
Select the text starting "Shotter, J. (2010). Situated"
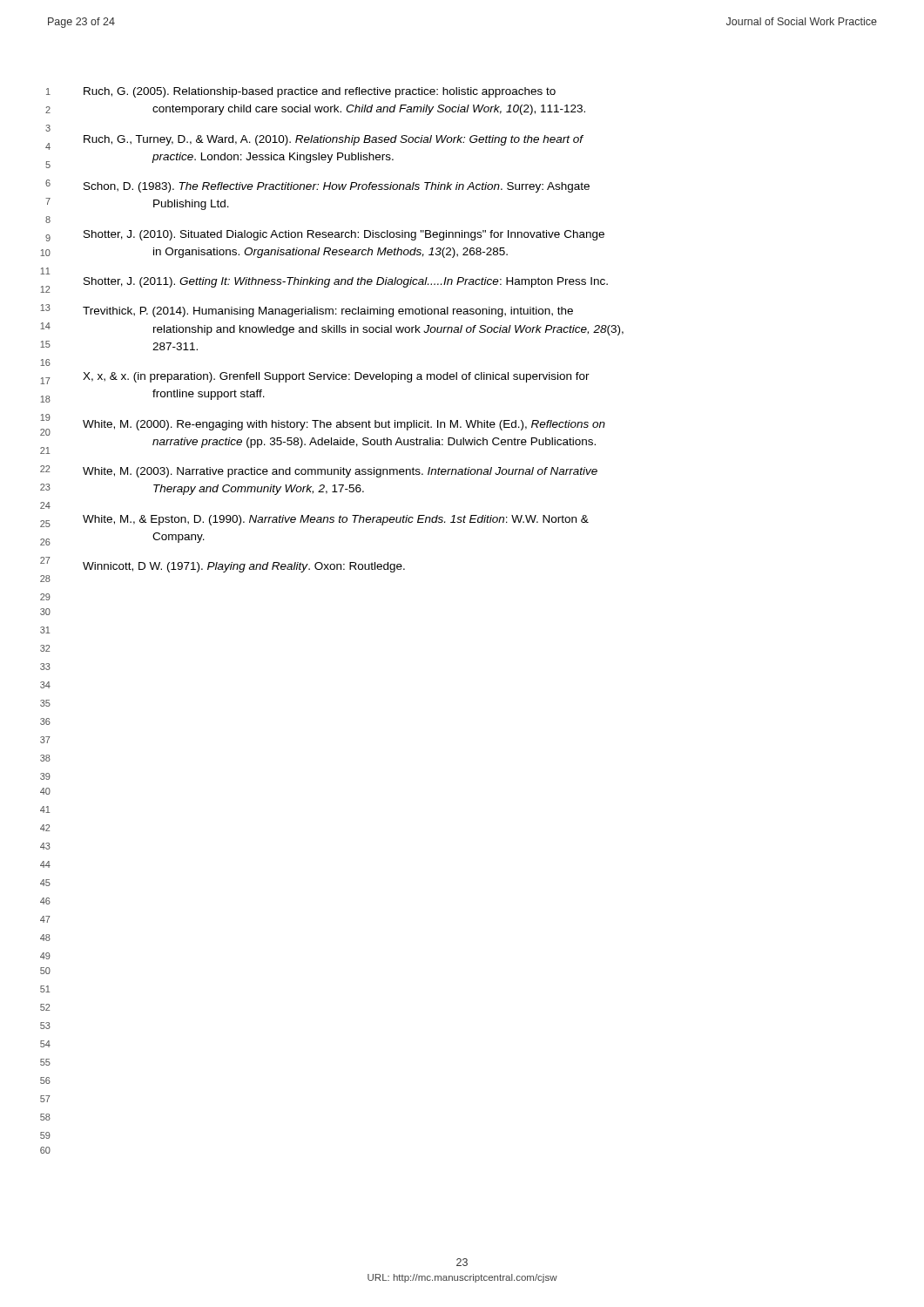tap(479, 244)
